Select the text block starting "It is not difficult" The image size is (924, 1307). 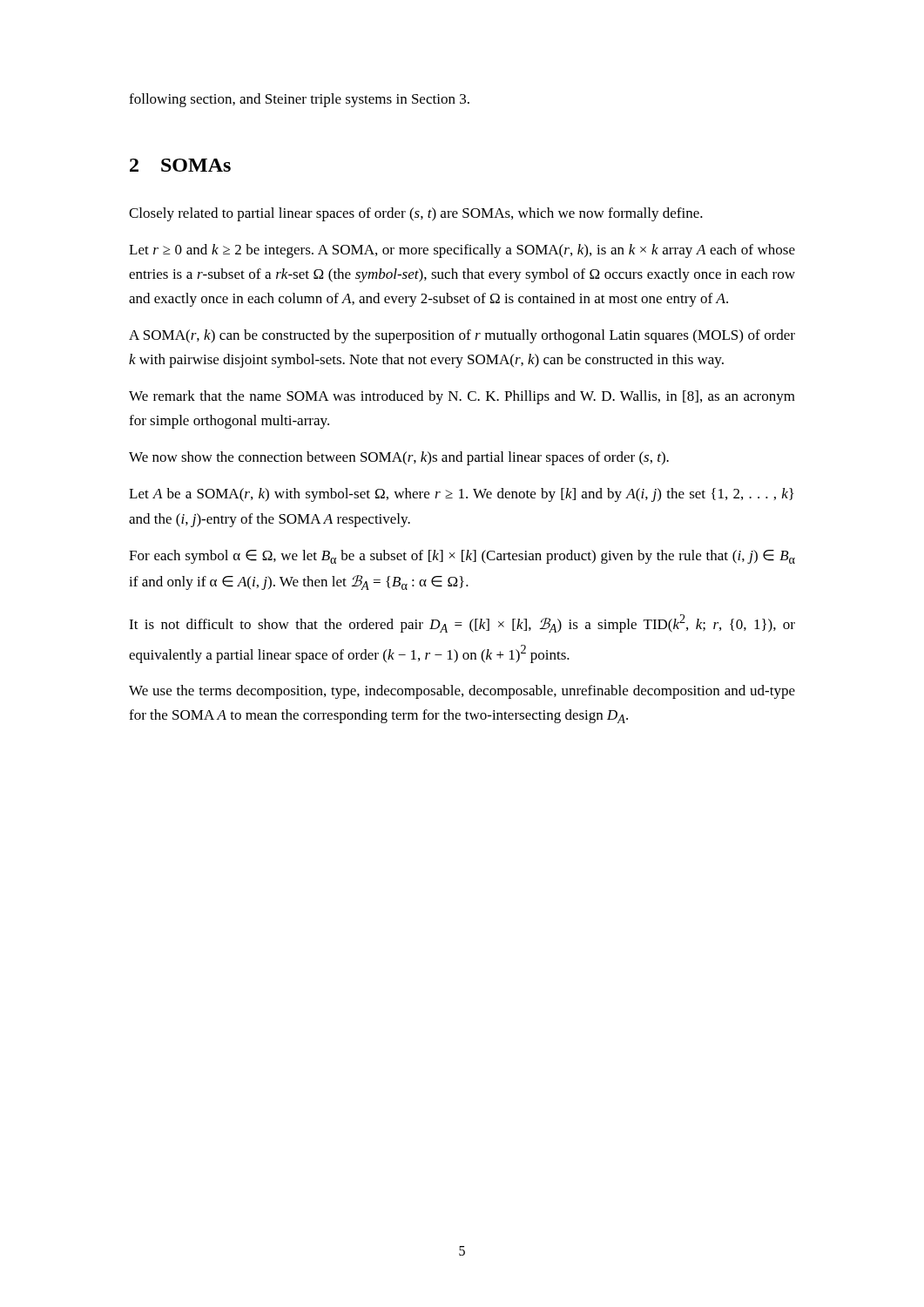[x=462, y=637]
